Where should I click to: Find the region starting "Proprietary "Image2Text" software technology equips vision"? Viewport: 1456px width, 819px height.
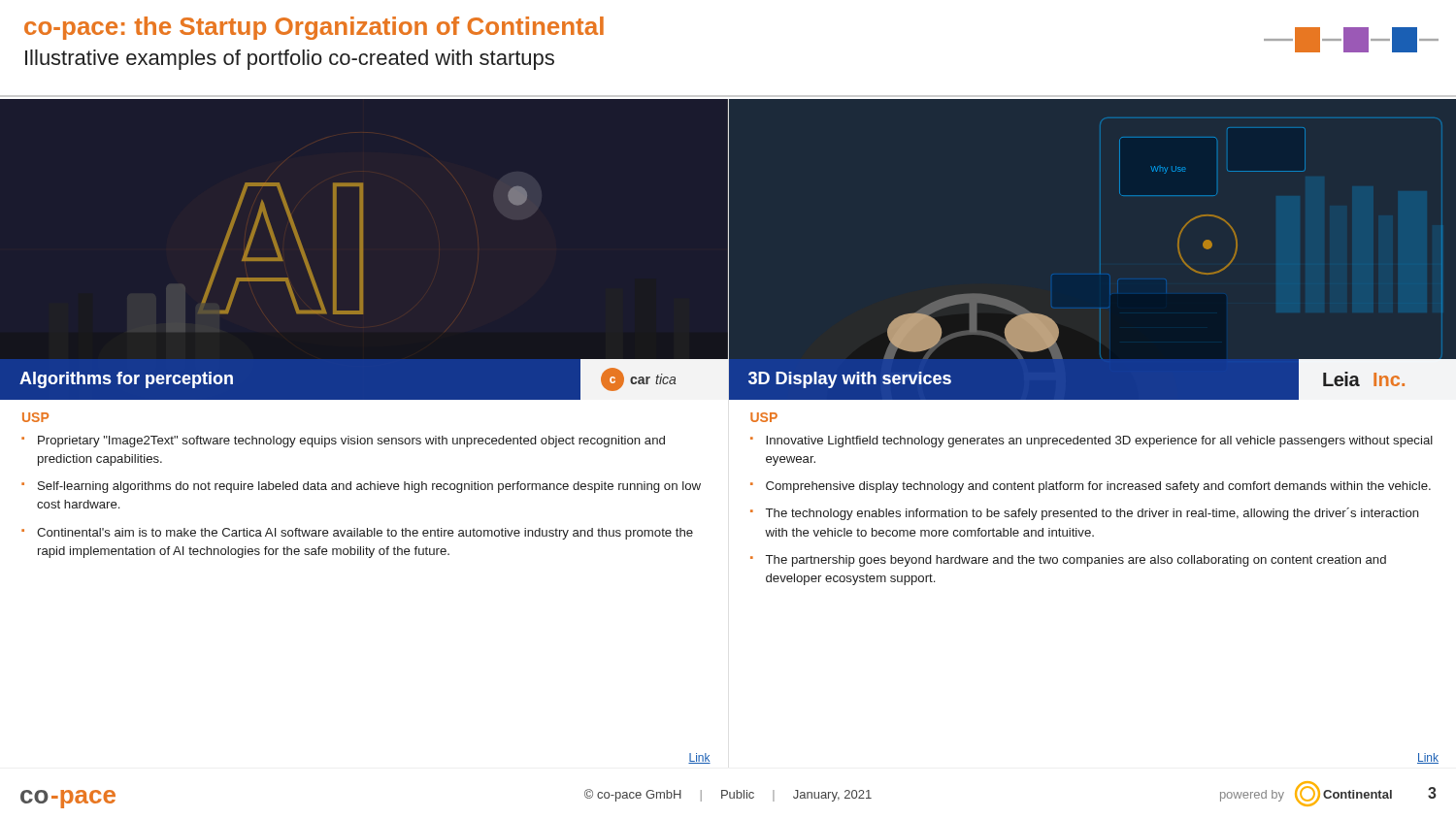point(351,449)
